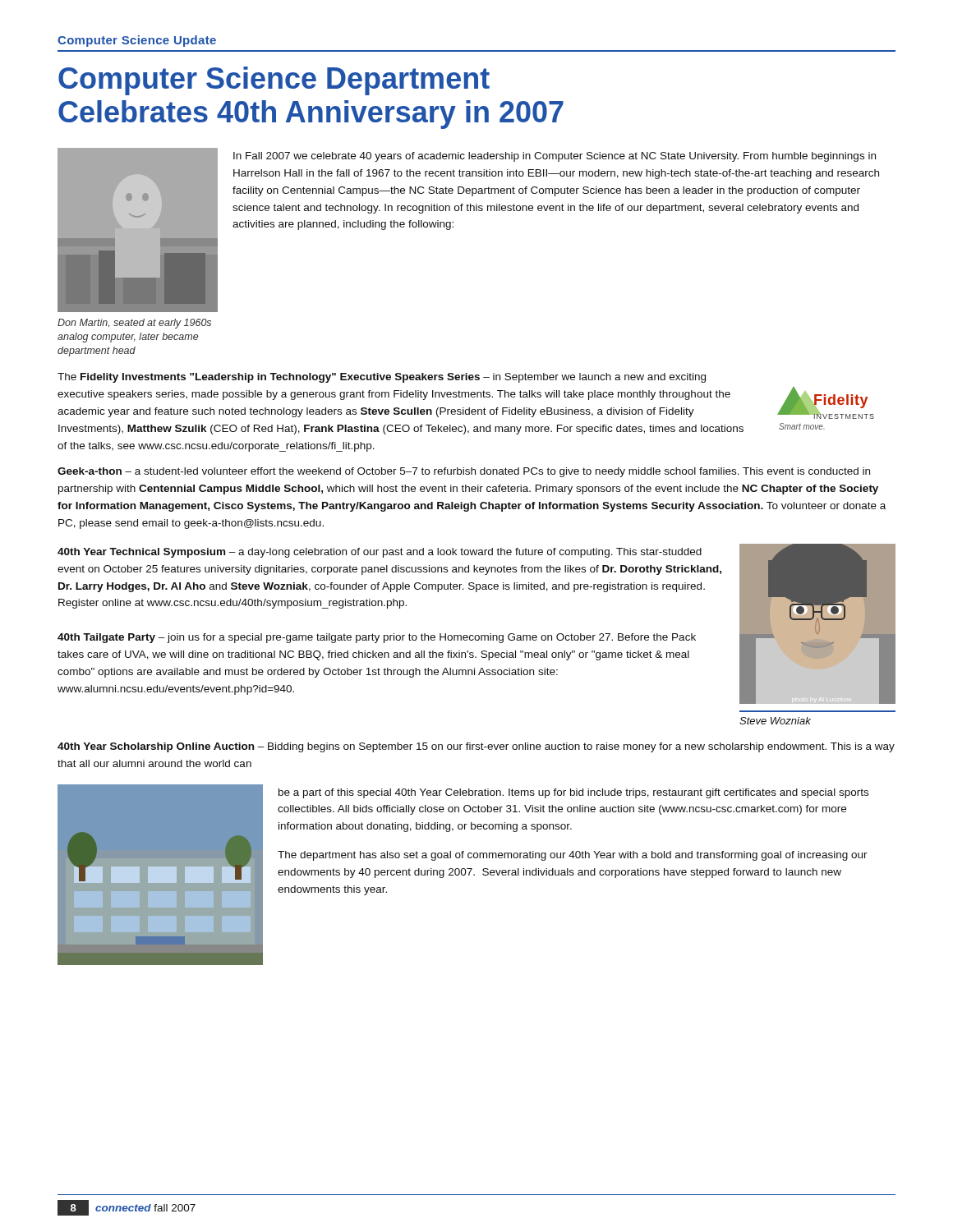Screen dimensions: 1232x953
Task: Find the passage starting "Computer Science Department"
Action: (311, 95)
